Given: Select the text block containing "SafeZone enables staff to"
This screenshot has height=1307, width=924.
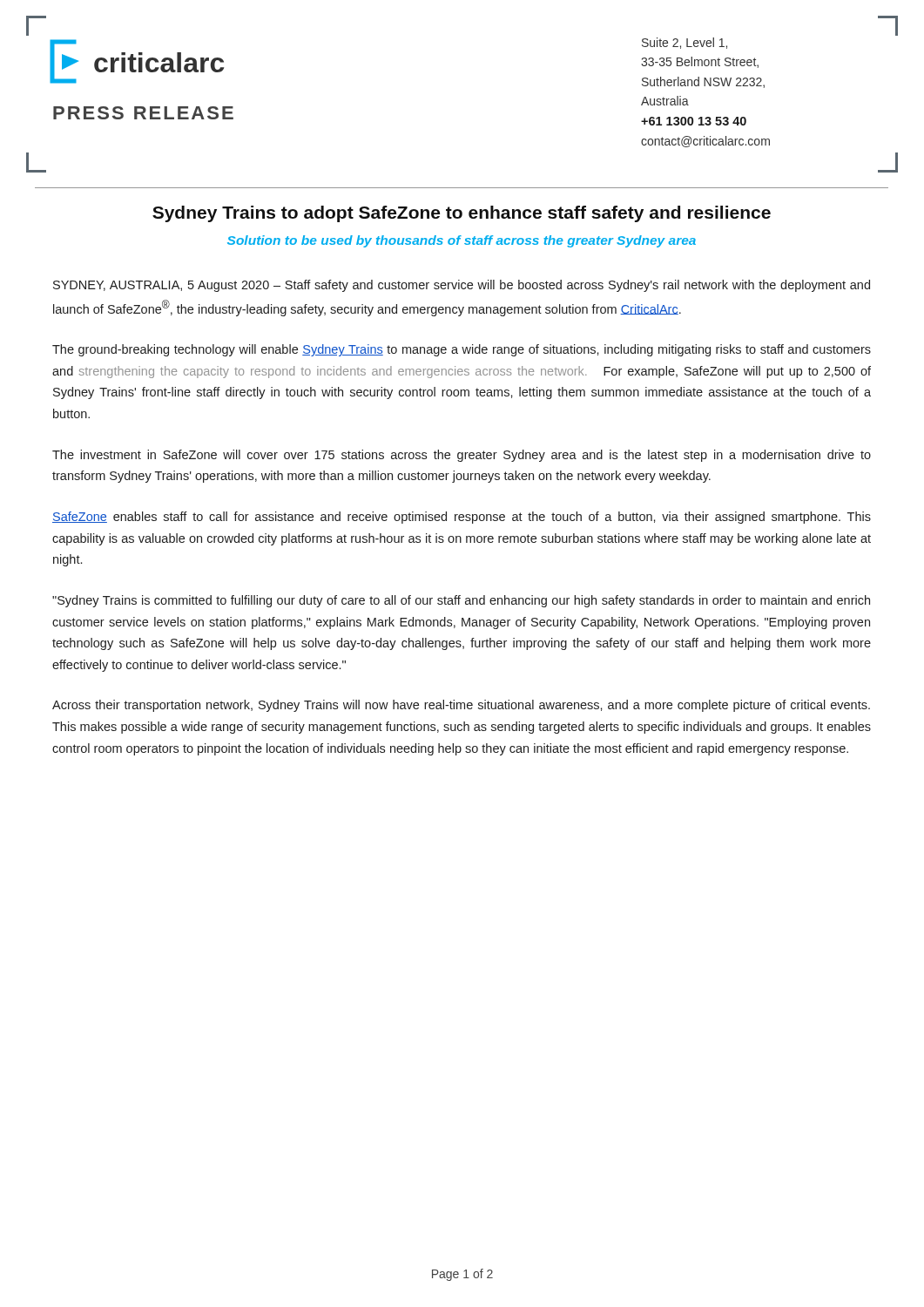Looking at the screenshot, I should tap(462, 538).
